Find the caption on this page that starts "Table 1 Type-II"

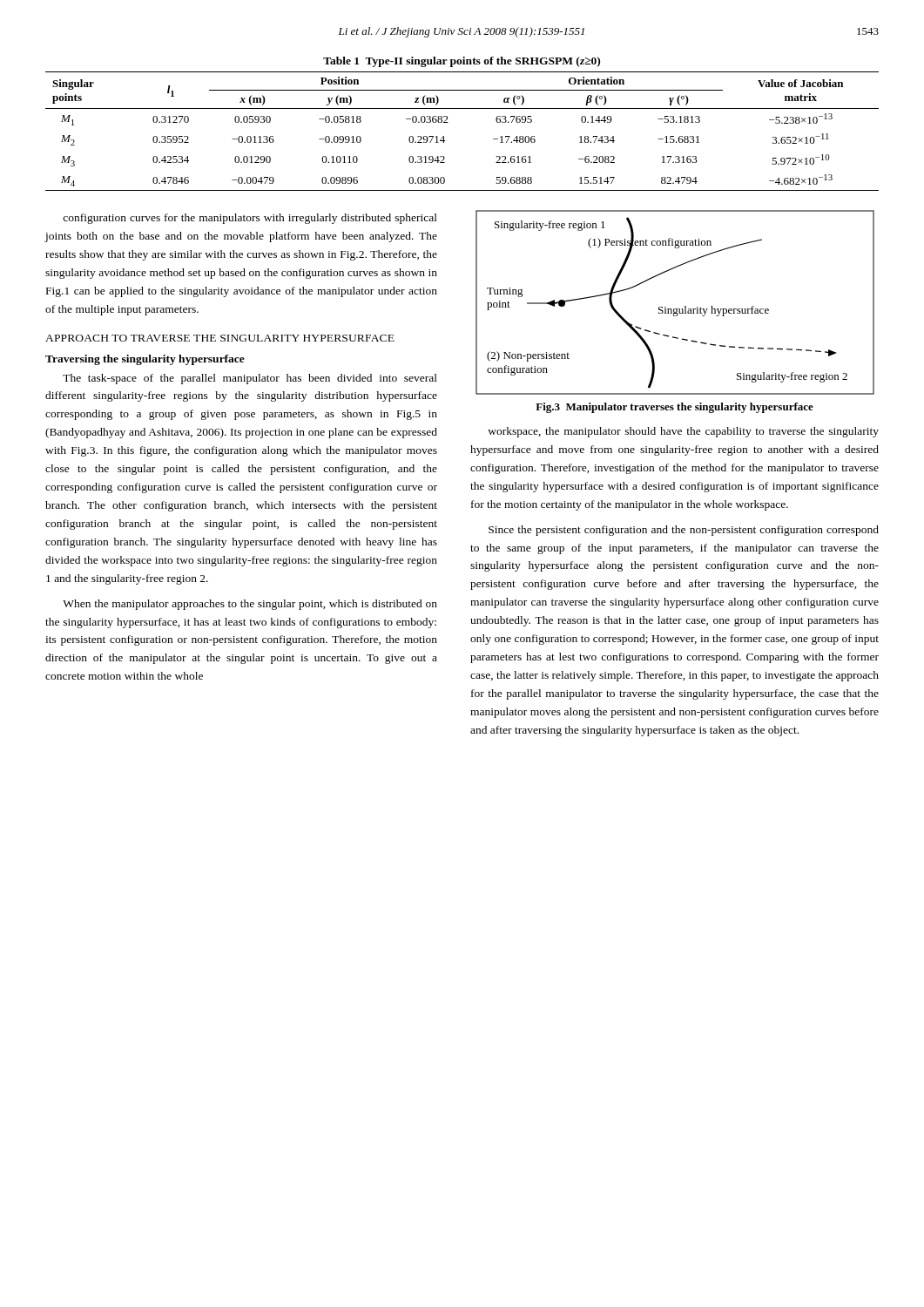coord(462,61)
